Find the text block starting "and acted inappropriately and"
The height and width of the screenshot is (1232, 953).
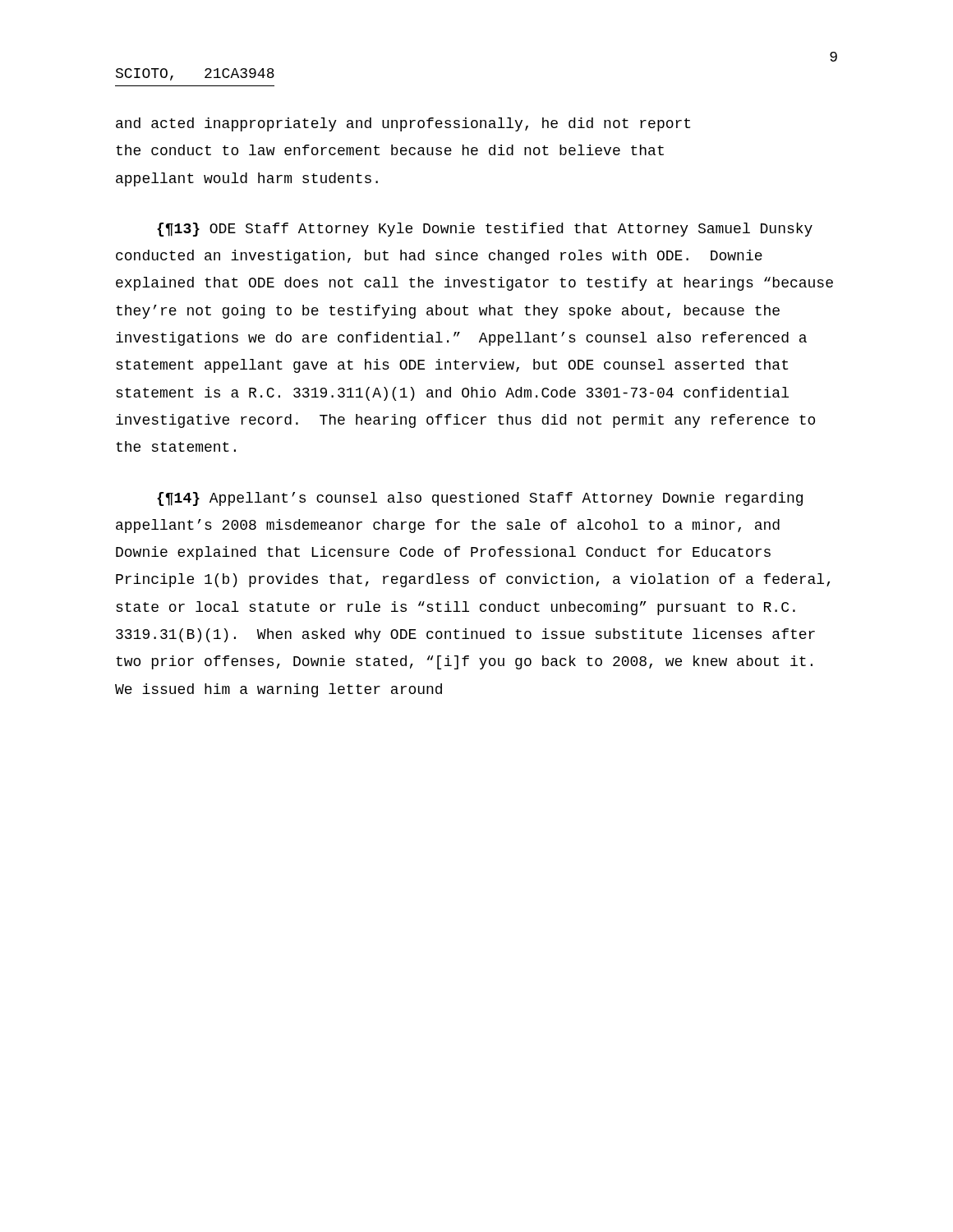(403, 151)
